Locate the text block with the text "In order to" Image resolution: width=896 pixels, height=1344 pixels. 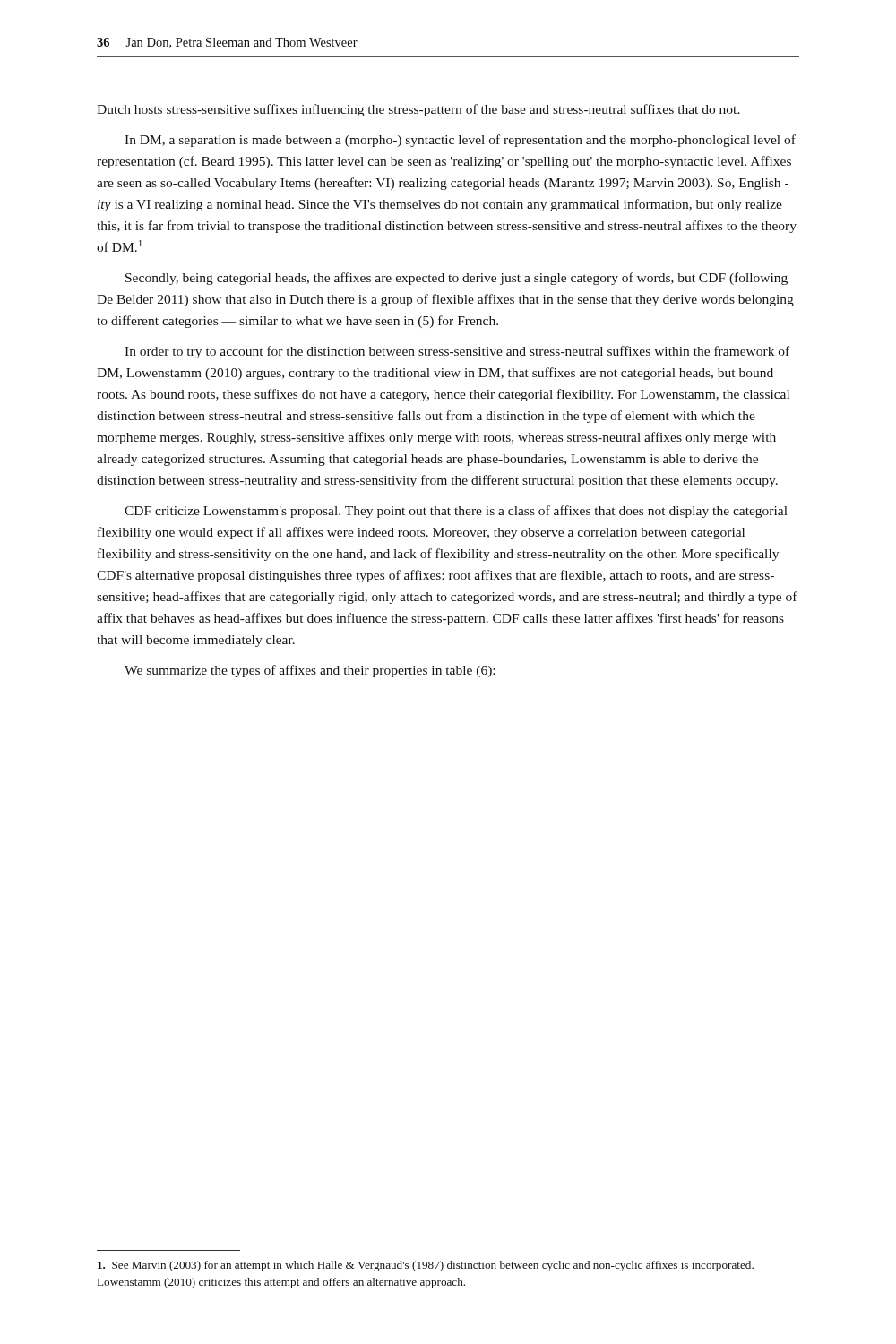coord(448,416)
